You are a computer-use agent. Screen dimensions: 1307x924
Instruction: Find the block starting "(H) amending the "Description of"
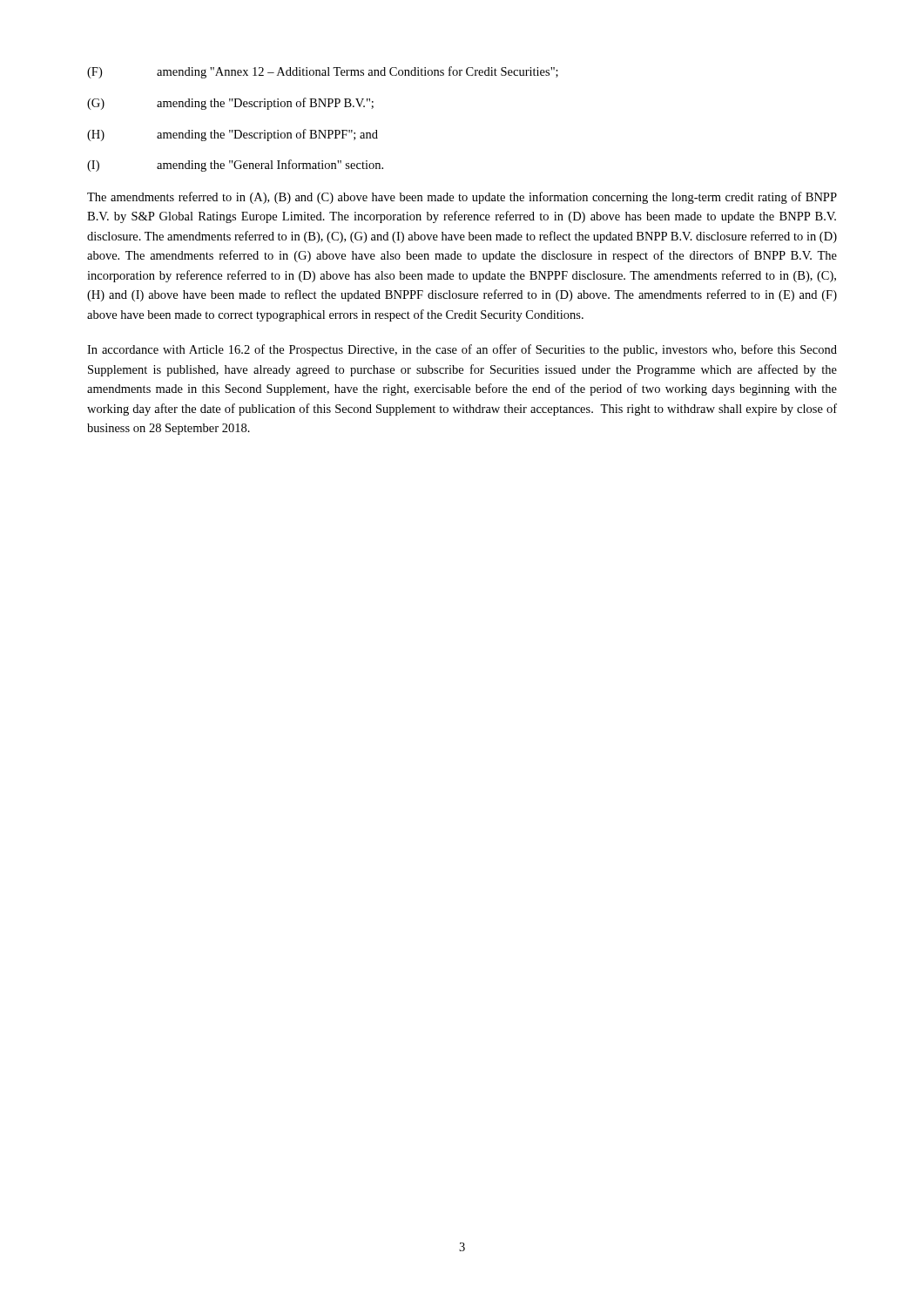point(233,135)
